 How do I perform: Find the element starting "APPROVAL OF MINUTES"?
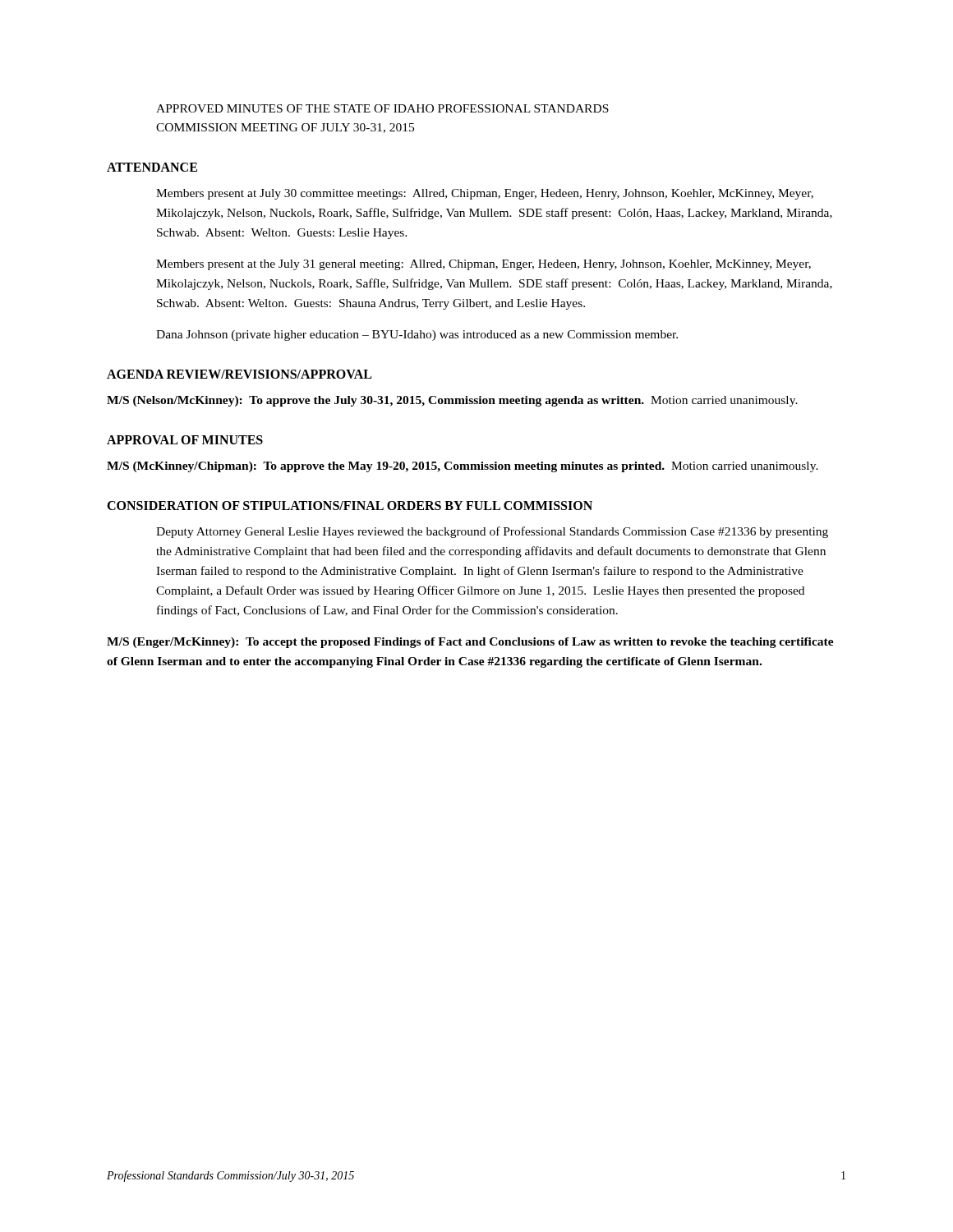click(185, 440)
